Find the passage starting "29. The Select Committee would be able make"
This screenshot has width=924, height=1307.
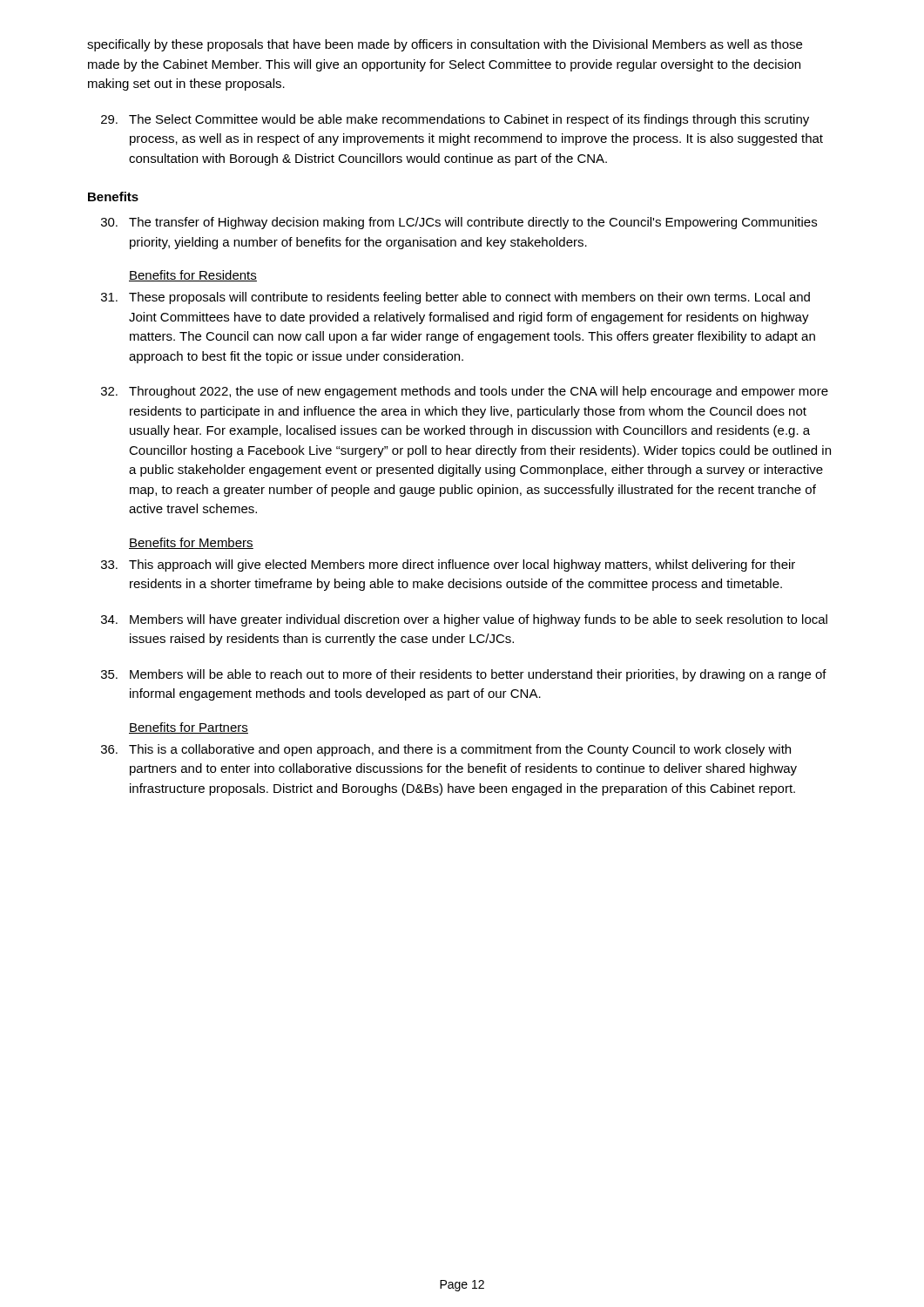pyautogui.click(x=462, y=139)
